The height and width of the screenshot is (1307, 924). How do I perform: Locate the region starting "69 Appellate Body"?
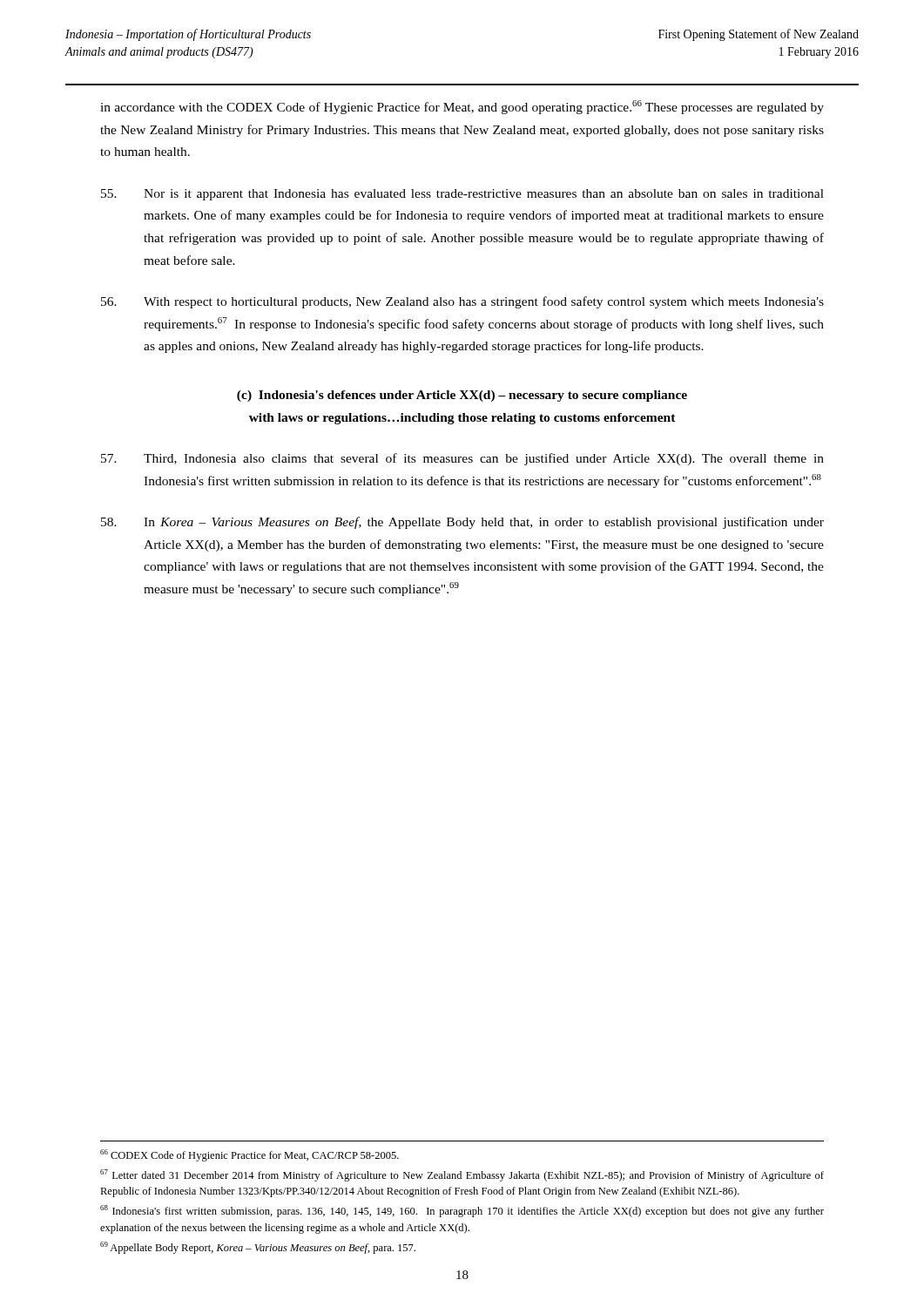coord(258,1247)
